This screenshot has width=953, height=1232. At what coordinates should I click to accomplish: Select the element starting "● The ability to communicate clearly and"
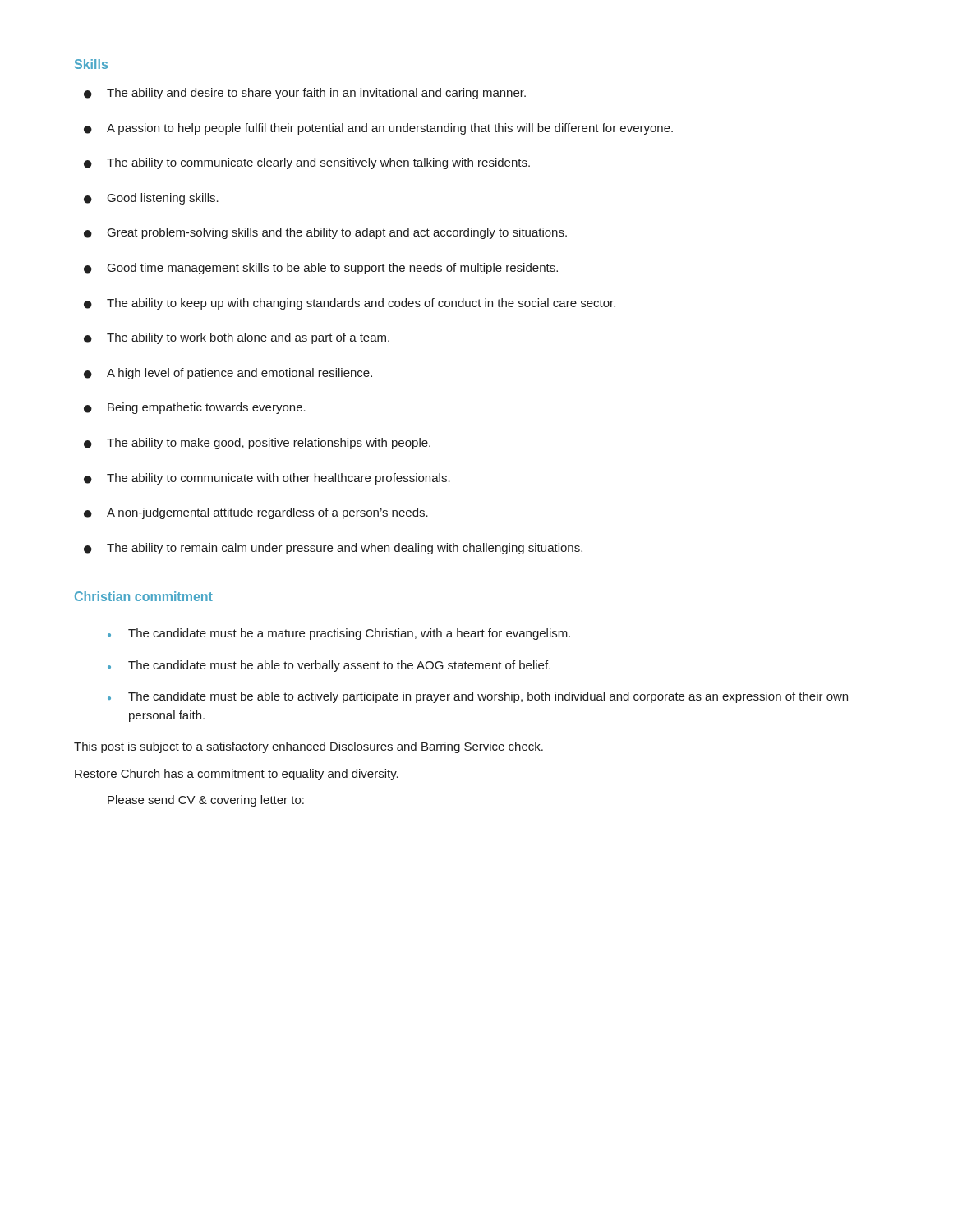(306, 165)
